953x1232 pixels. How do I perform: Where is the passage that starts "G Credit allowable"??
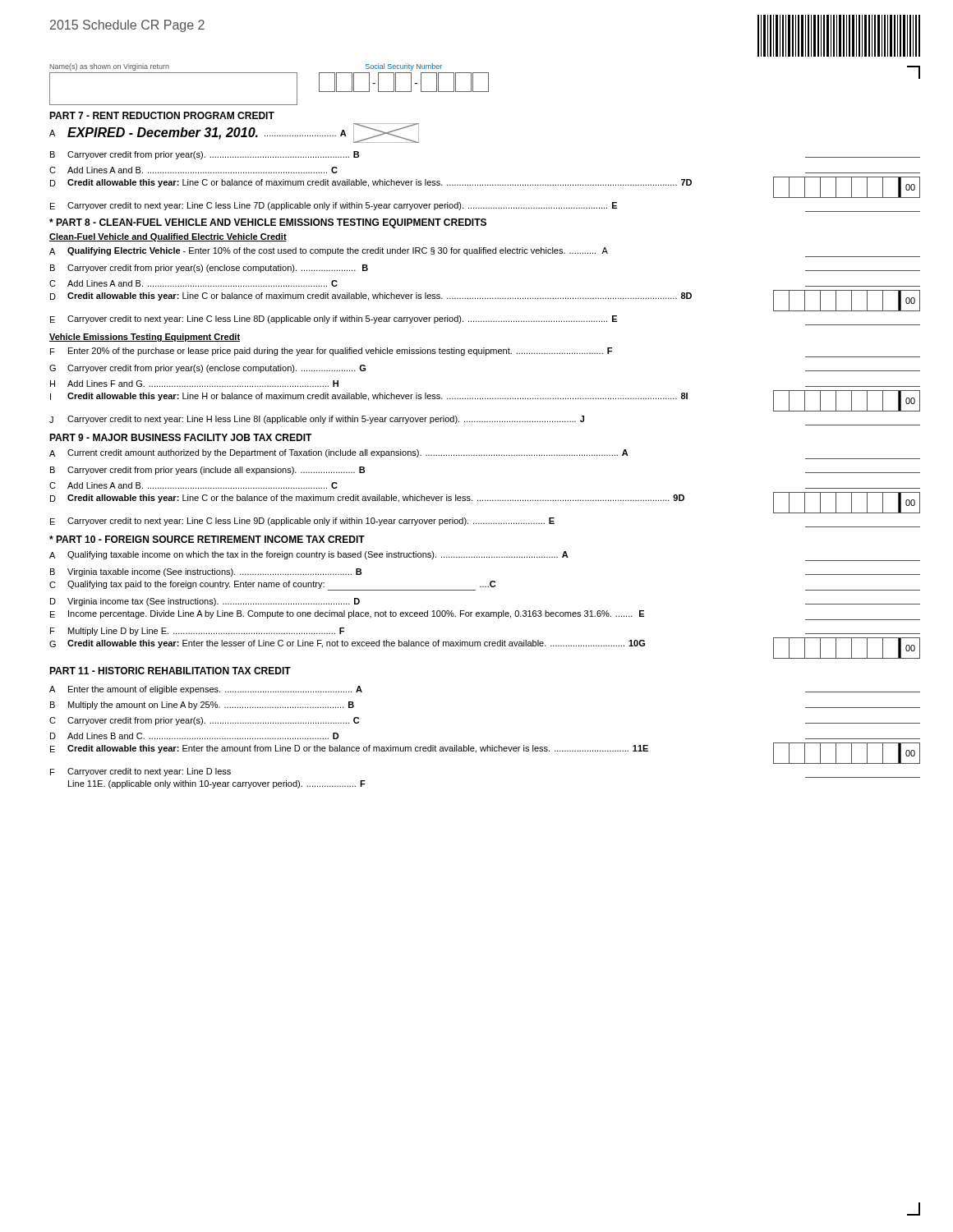pos(485,648)
